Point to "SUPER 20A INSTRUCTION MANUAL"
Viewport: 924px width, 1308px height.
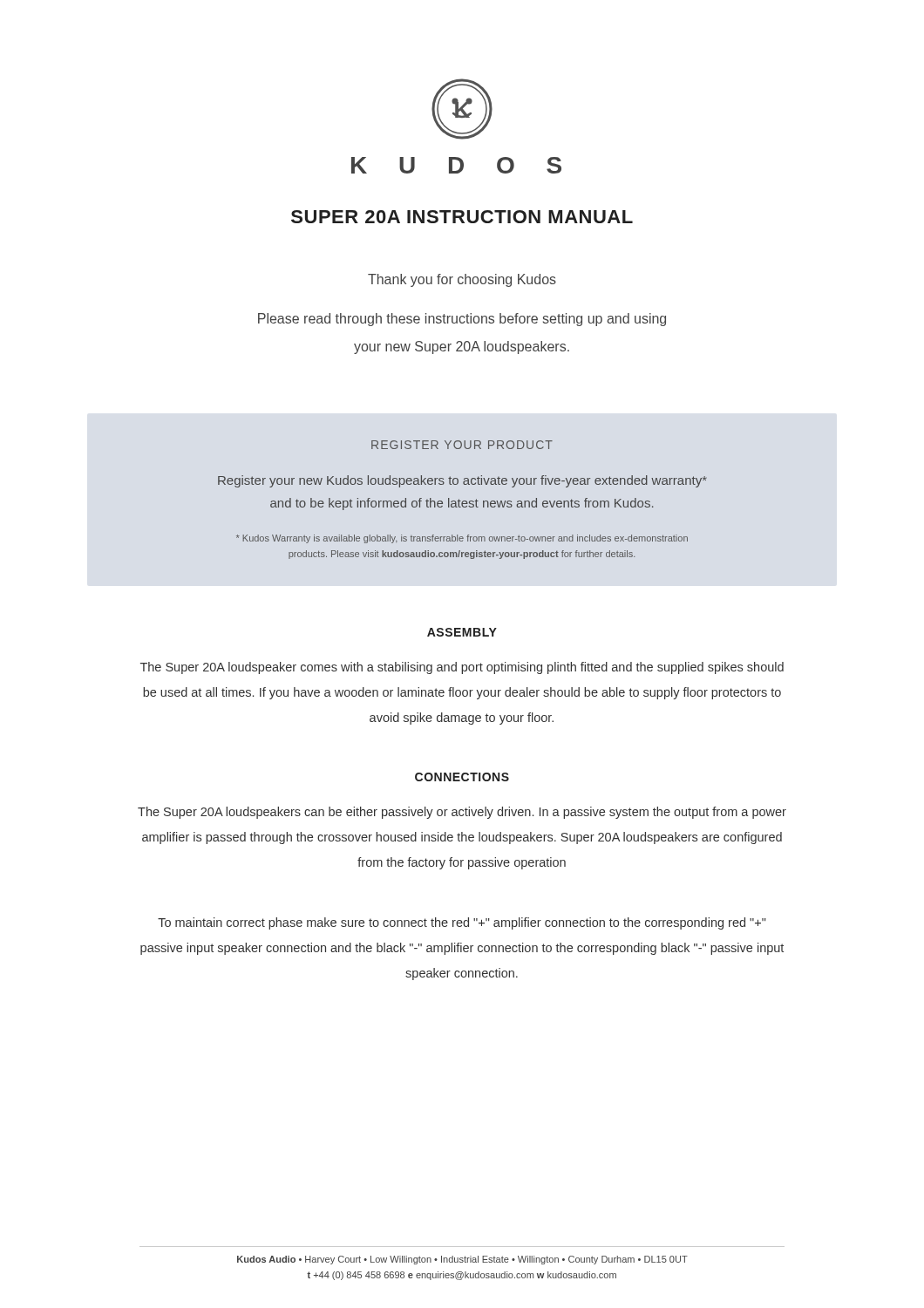pos(462,217)
